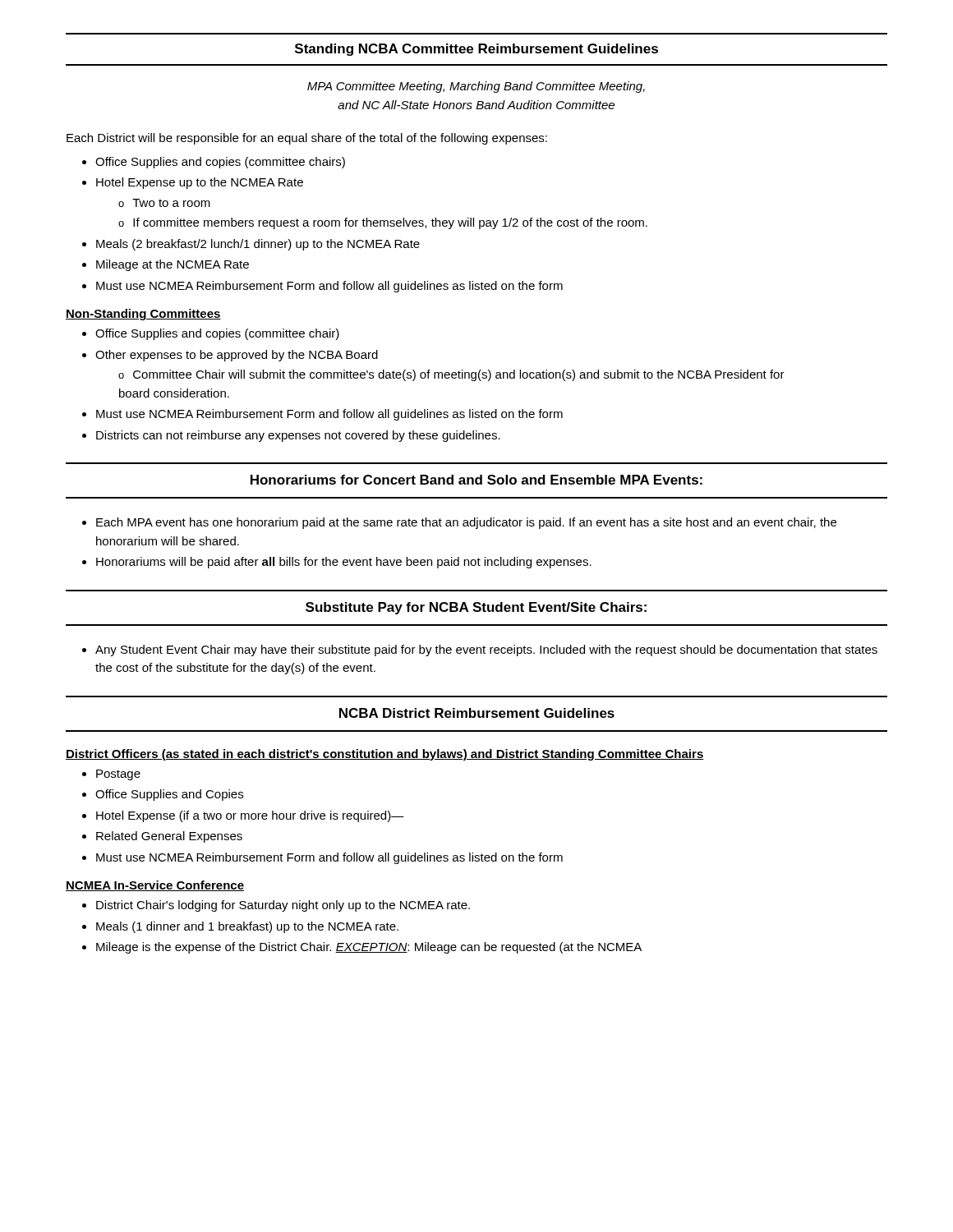Image resolution: width=953 pixels, height=1232 pixels.
Task: Navigate to the block starting "Each District will be responsible for"
Action: (307, 138)
